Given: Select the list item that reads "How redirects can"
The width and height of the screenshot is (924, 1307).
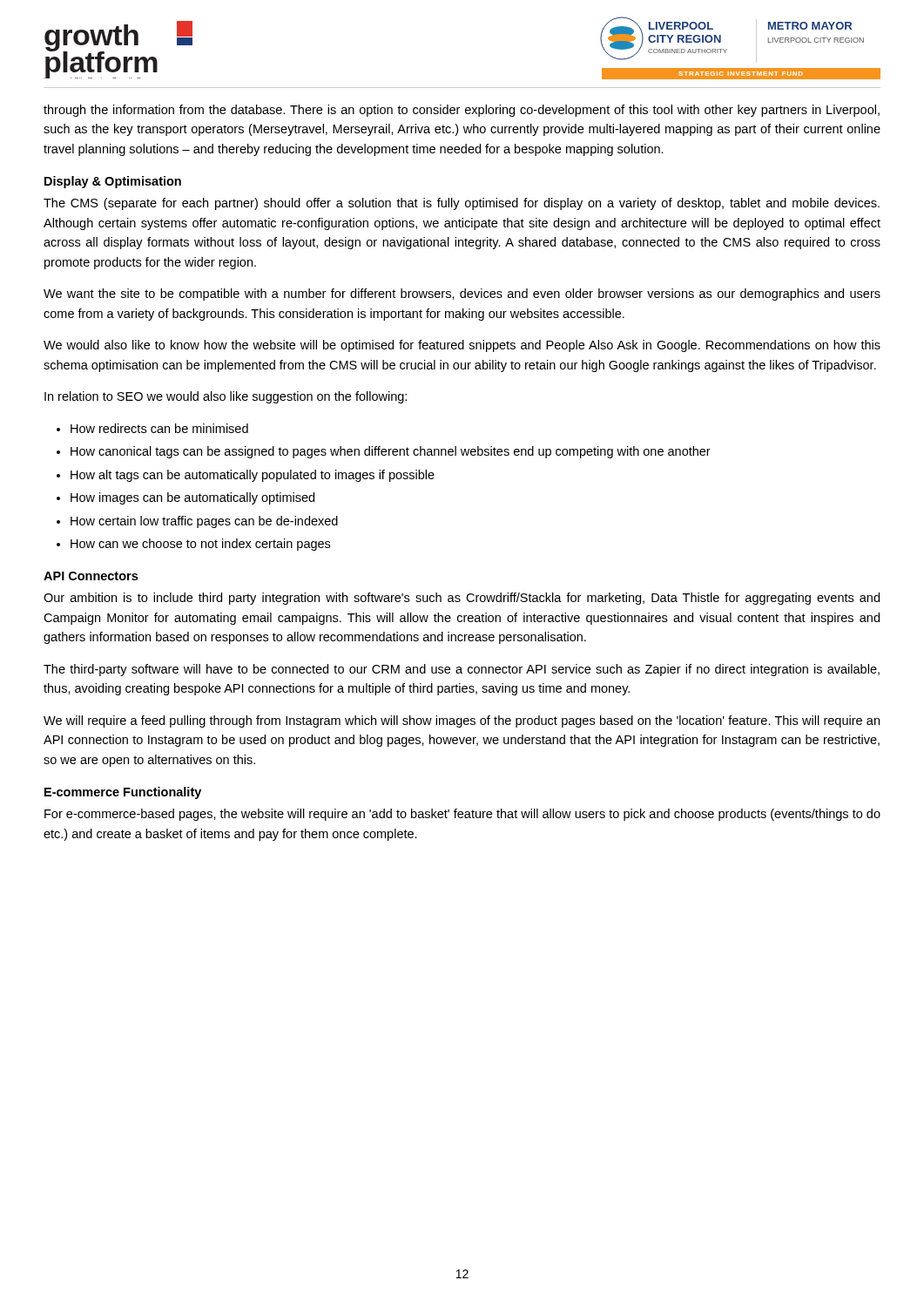Looking at the screenshot, I should coord(159,428).
